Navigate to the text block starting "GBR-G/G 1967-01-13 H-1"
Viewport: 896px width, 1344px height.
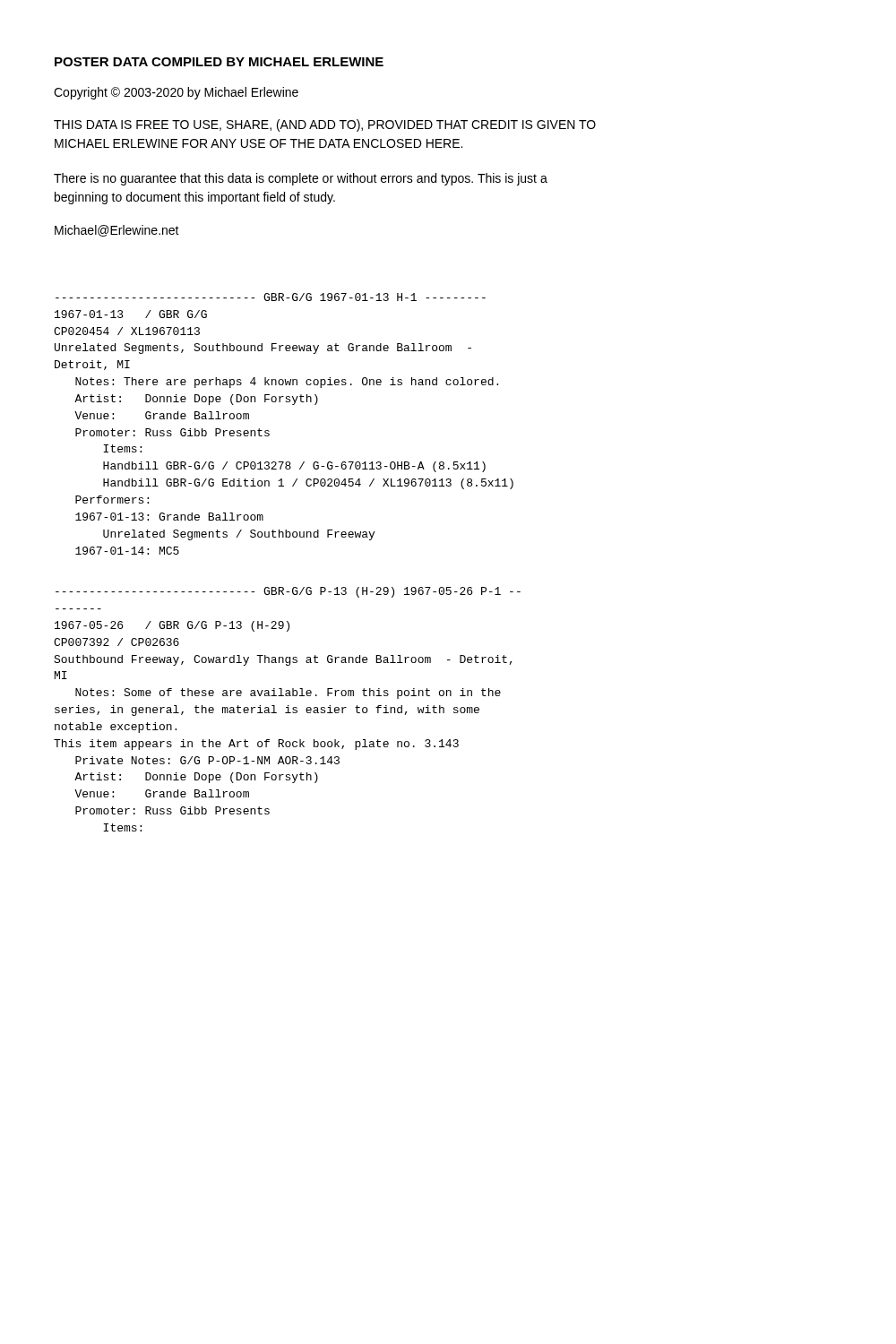coord(271,297)
